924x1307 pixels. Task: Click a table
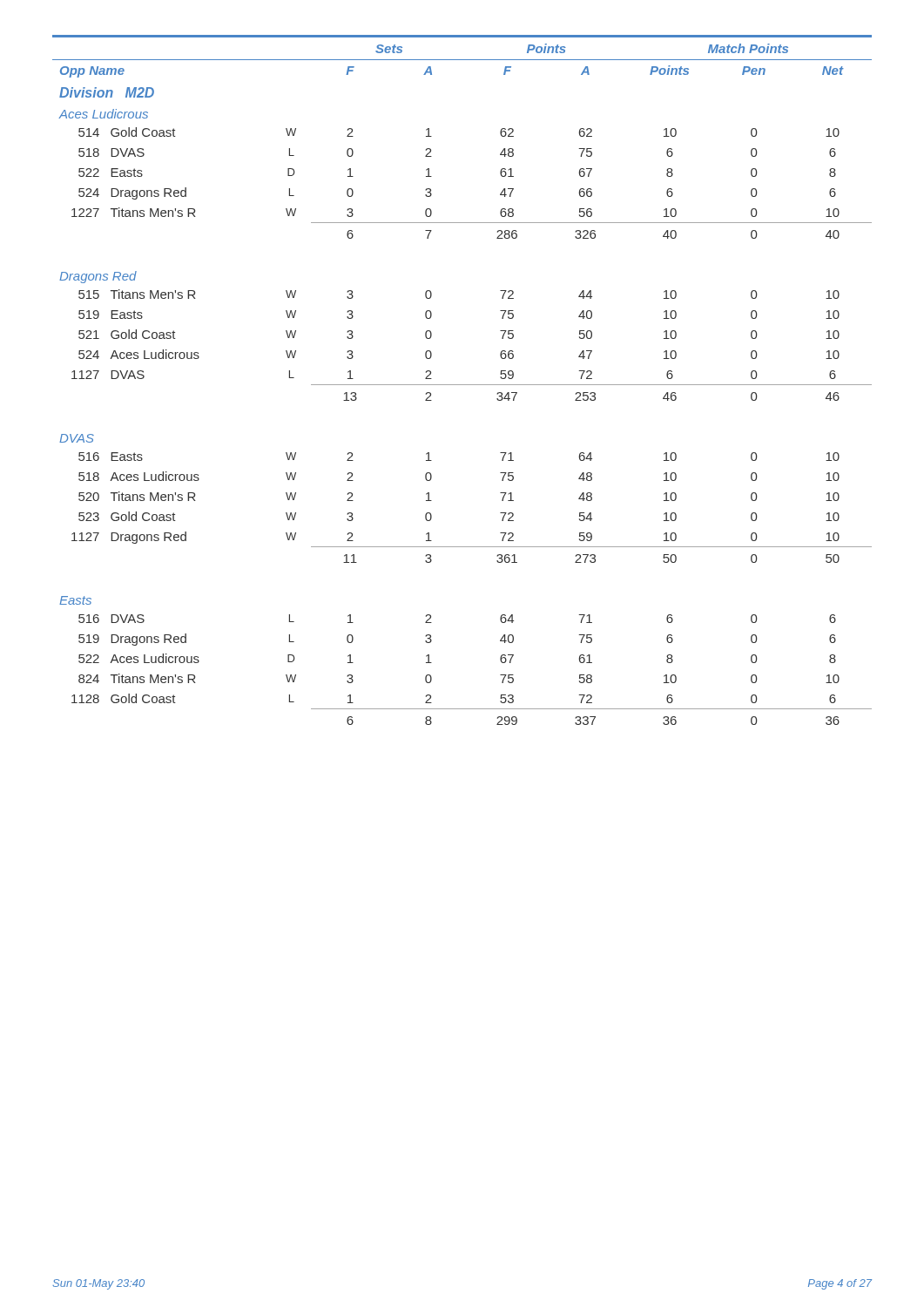[x=462, y=383]
